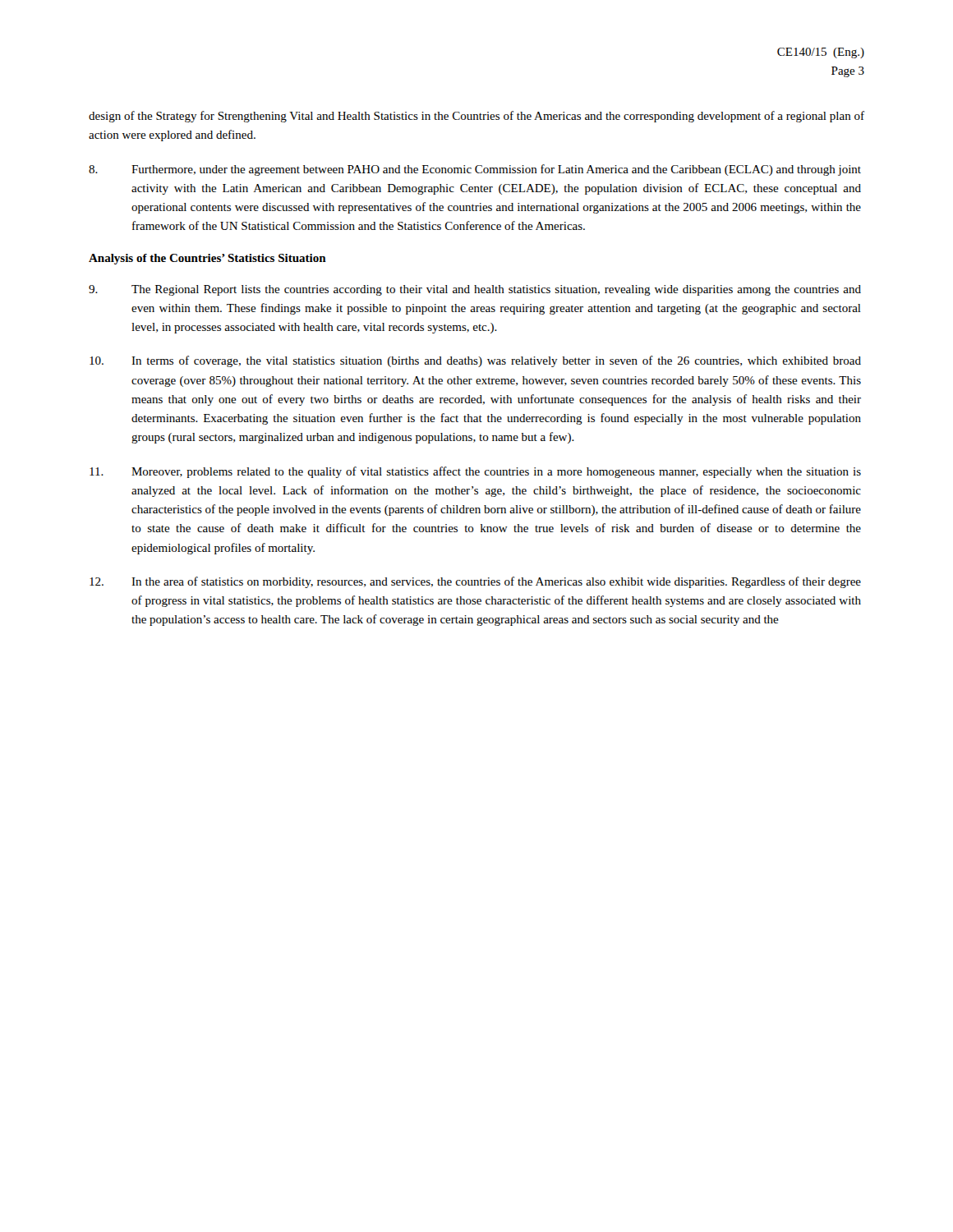
Task: Point to the text block starting "Furthermore, under the"
Action: click(475, 198)
